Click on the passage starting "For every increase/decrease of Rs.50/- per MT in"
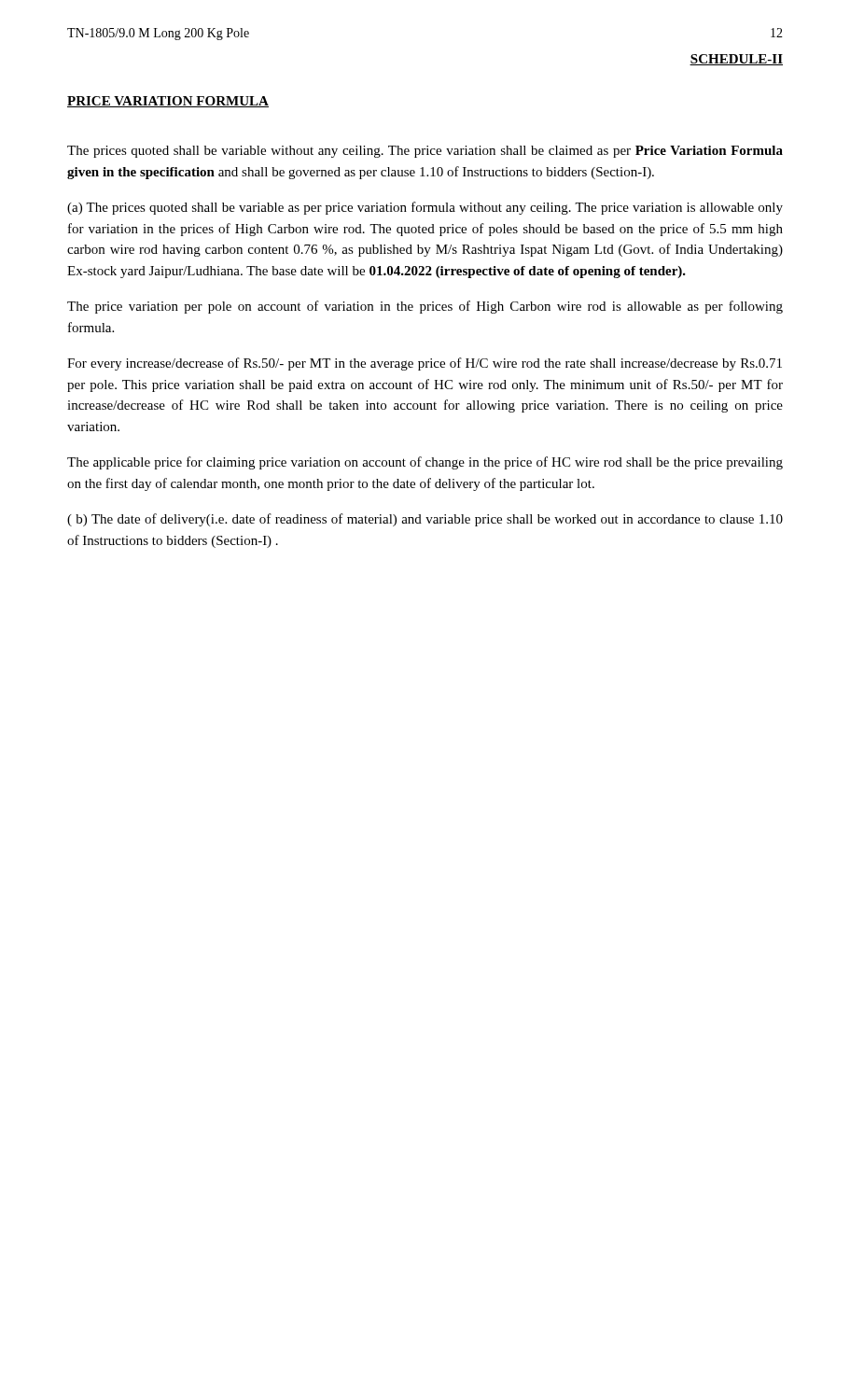The height and width of the screenshot is (1400, 850). (425, 395)
